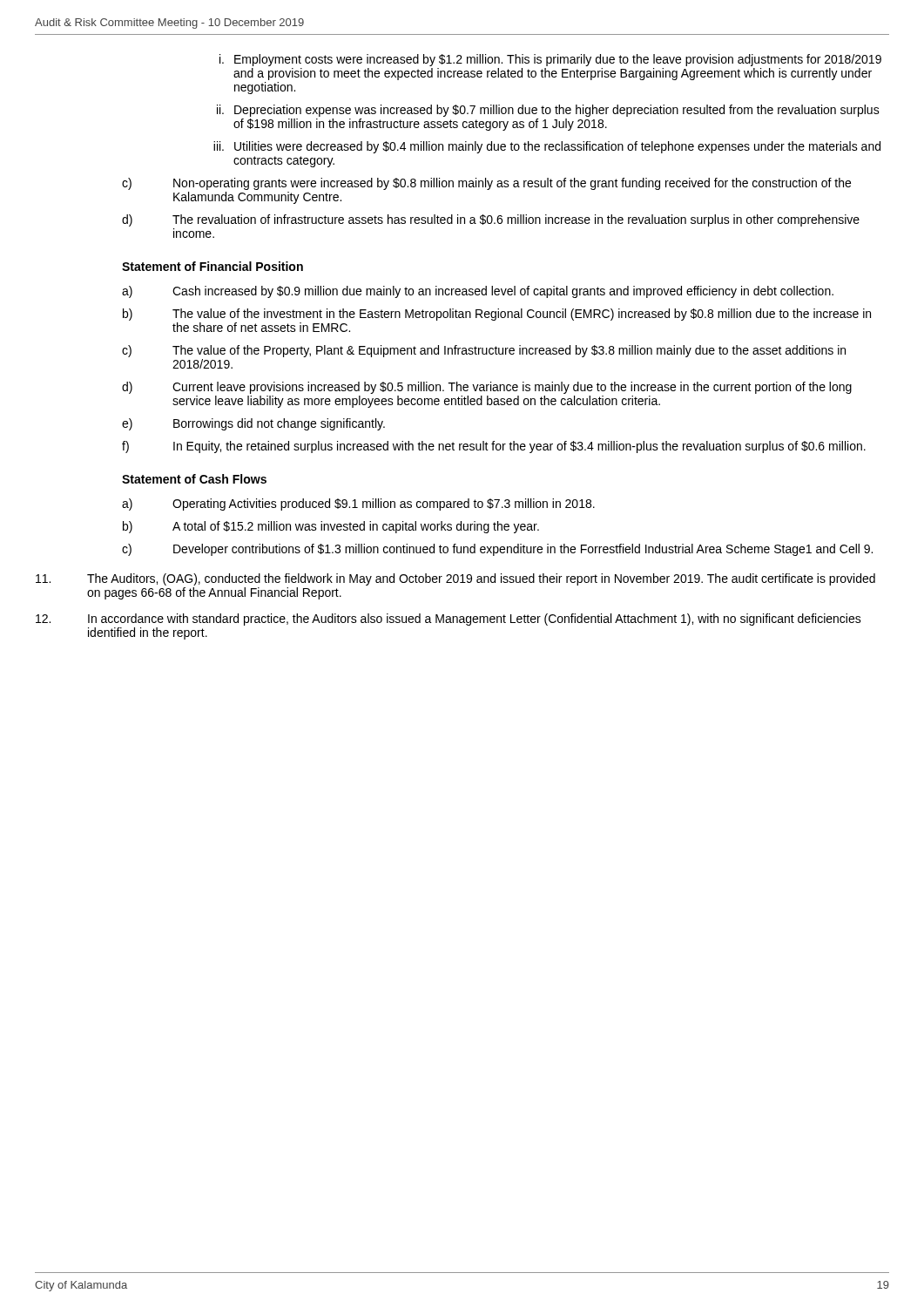Viewport: 924px width, 1307px height.
Task: Point to the block beginning "a) Cash increased by $0.9"
Action: pyautogui.click(x=506, y=291)
